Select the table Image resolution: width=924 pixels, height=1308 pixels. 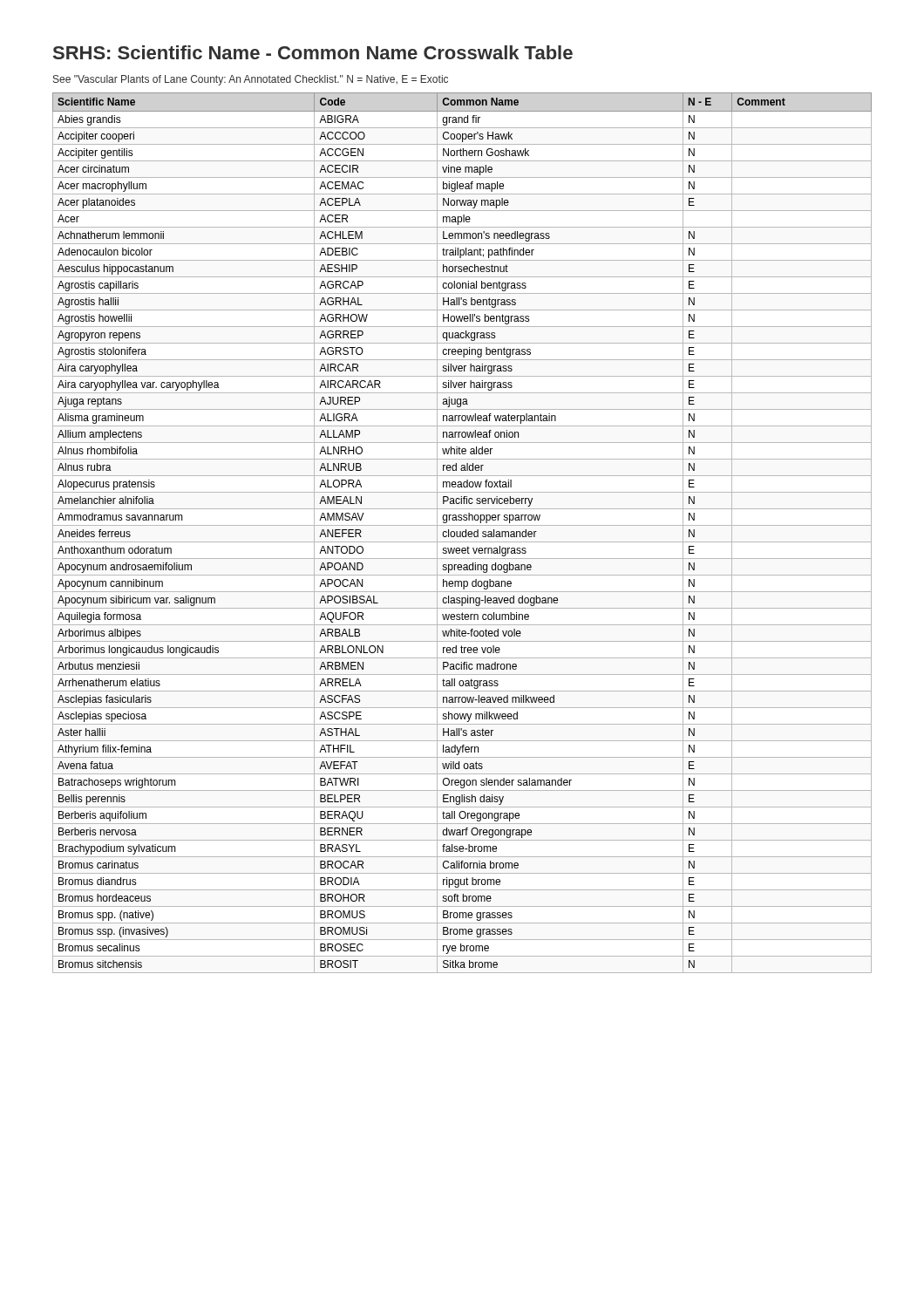(x=462, y=533)
